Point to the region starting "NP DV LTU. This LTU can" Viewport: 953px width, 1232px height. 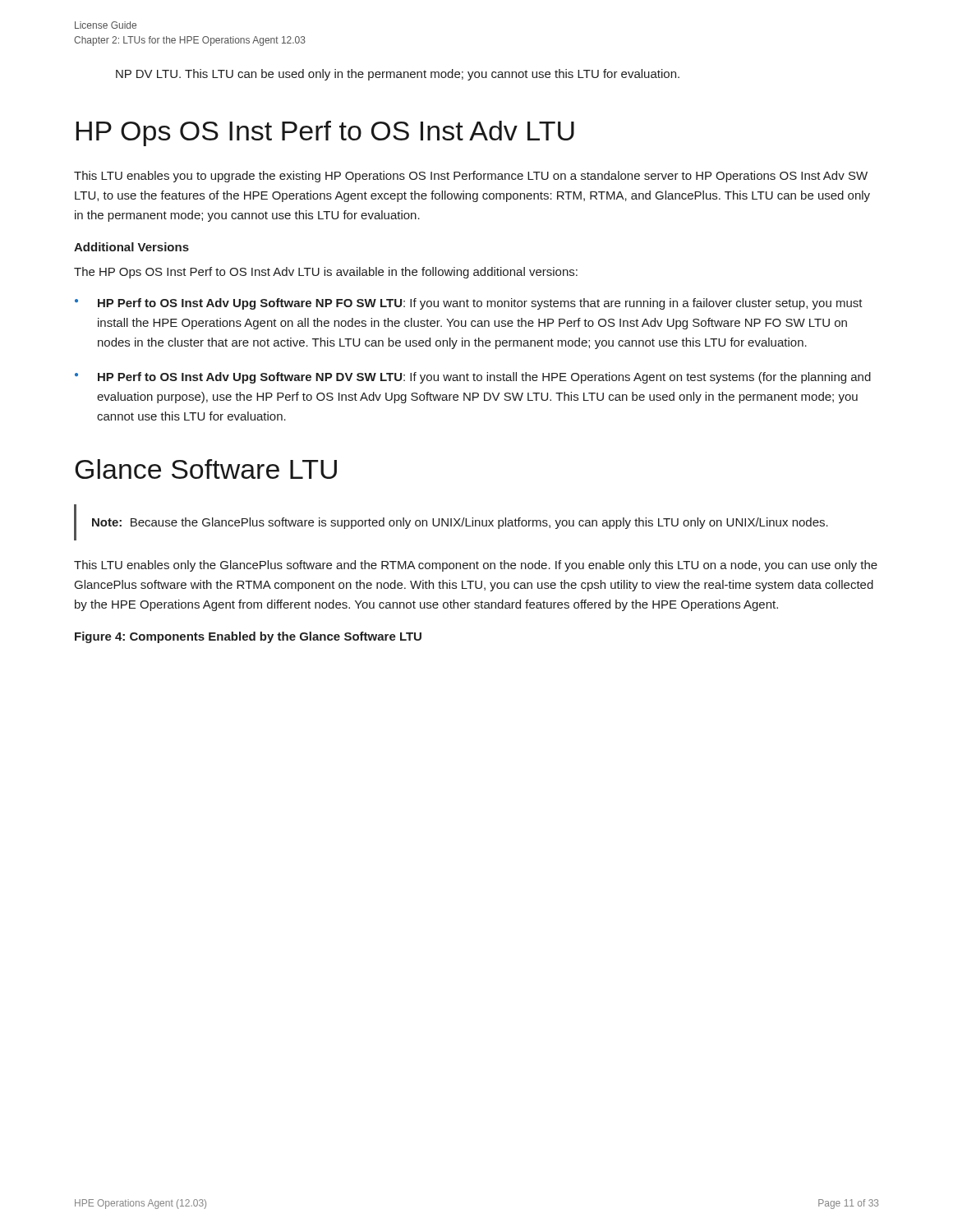[x=398, y=73]
